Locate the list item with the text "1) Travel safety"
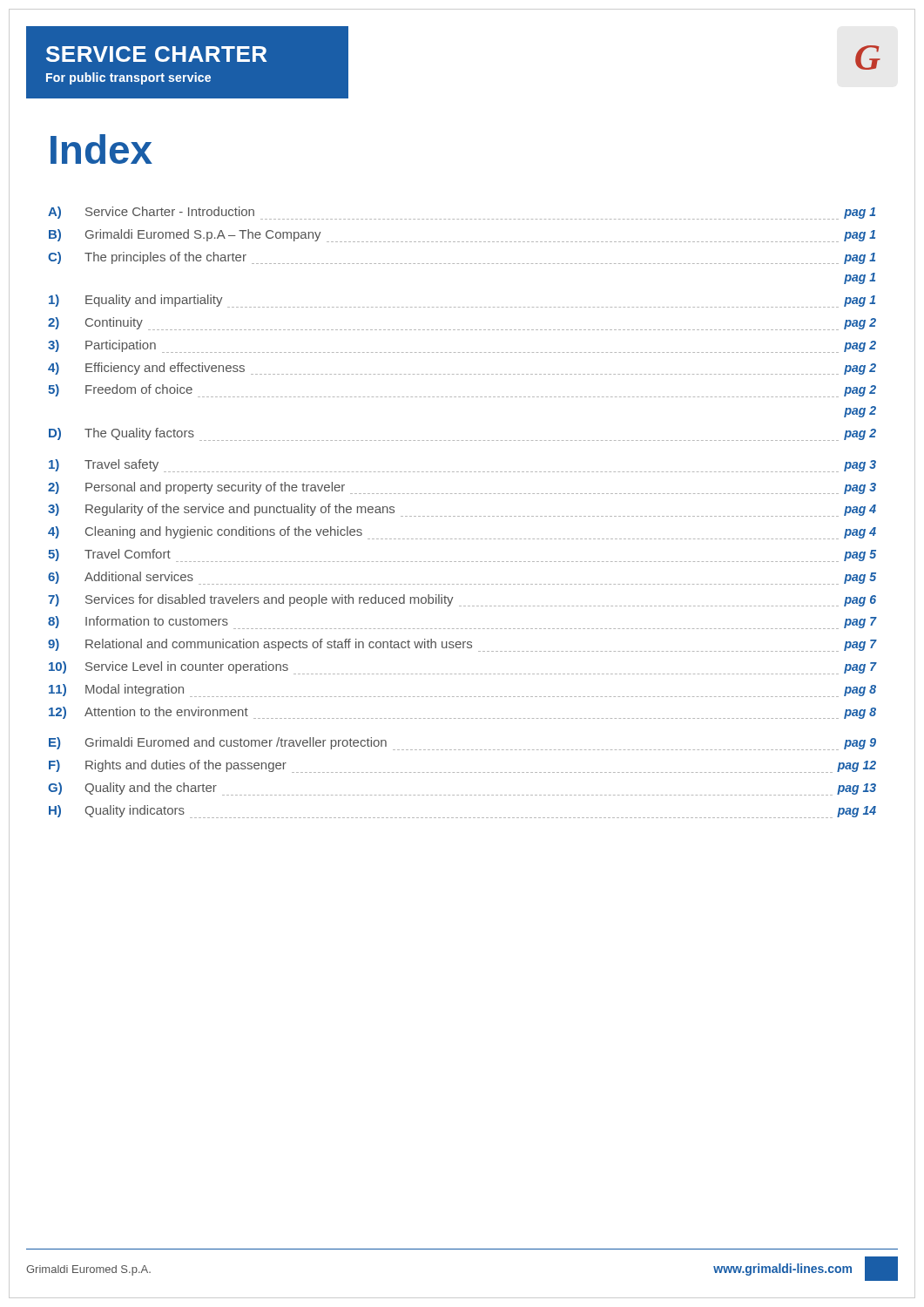This screenshot has width=924, height=1307. pos(462,464)
